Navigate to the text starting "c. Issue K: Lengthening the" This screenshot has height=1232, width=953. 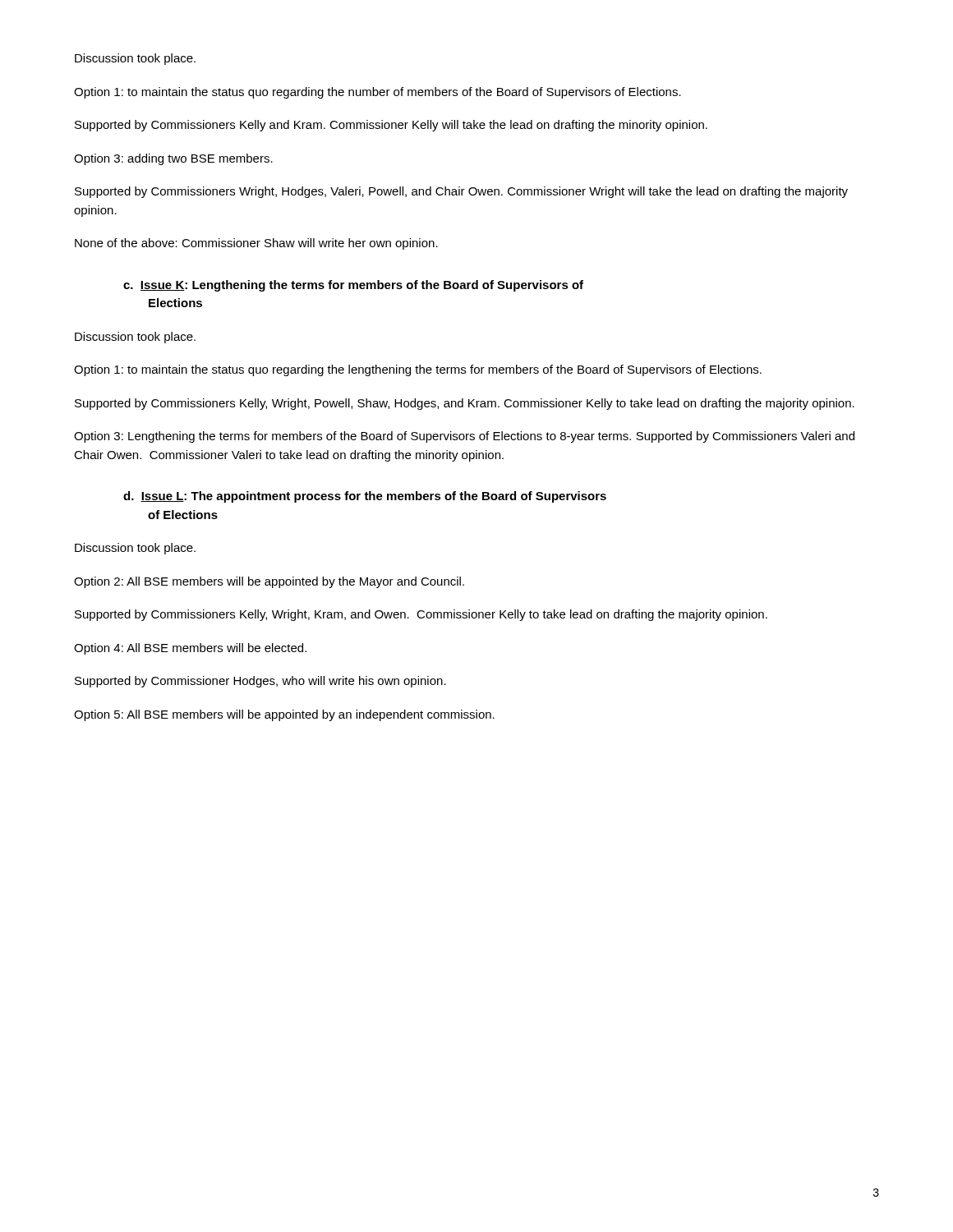click(501, 295)
